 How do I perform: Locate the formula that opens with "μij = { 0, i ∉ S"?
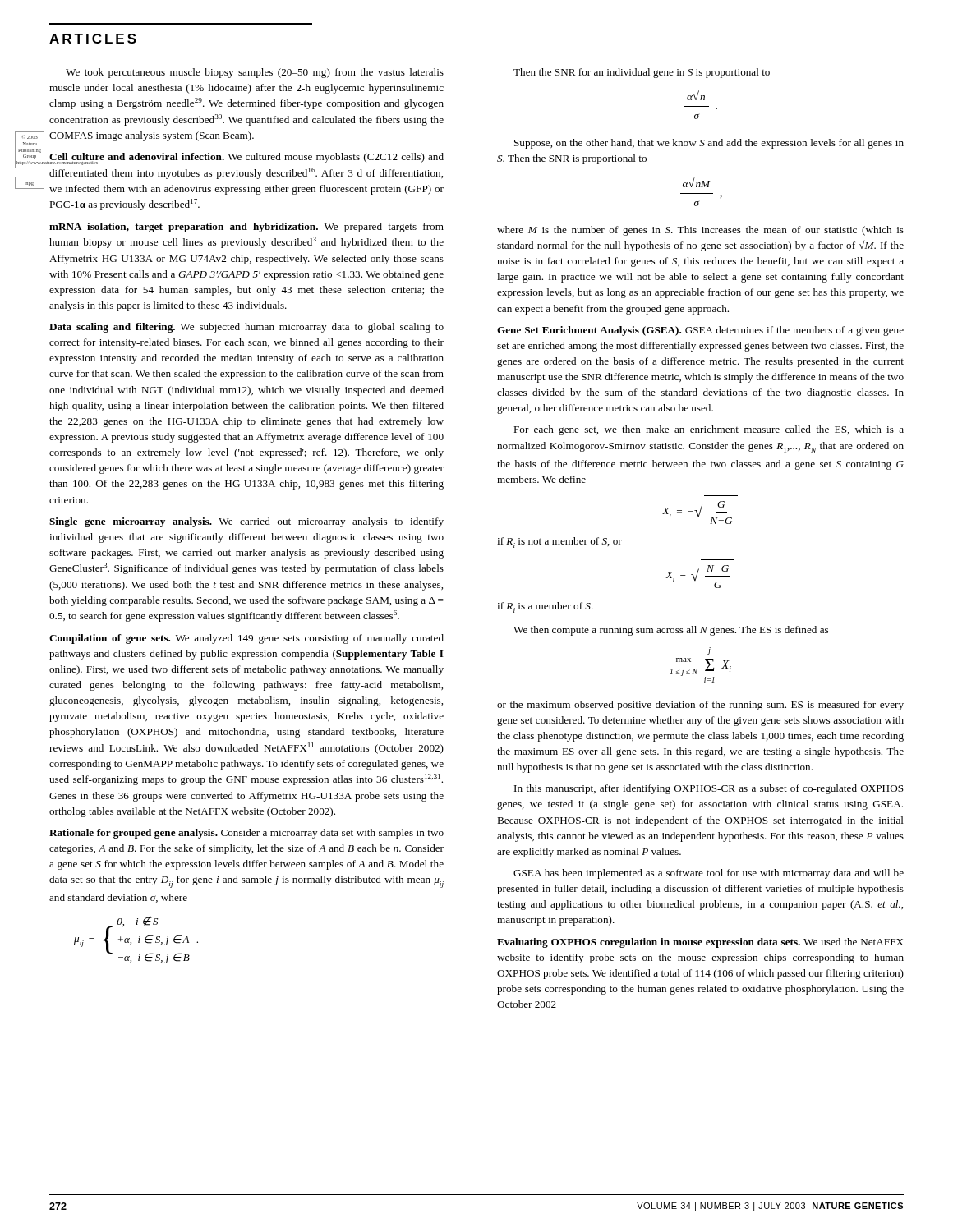coord(136,939)
